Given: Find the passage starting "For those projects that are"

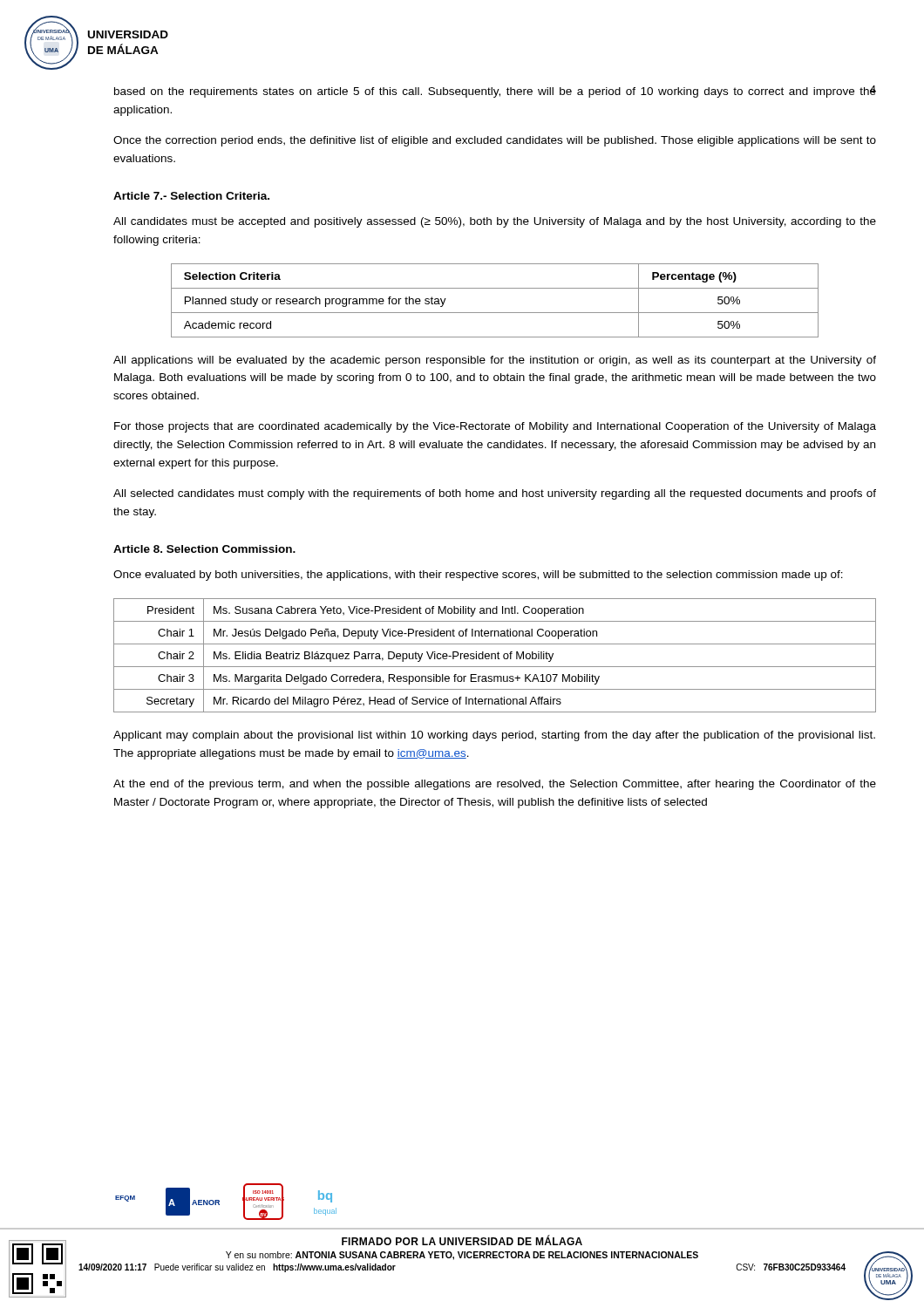Looking at the screenshot, I should pos(495,445).
